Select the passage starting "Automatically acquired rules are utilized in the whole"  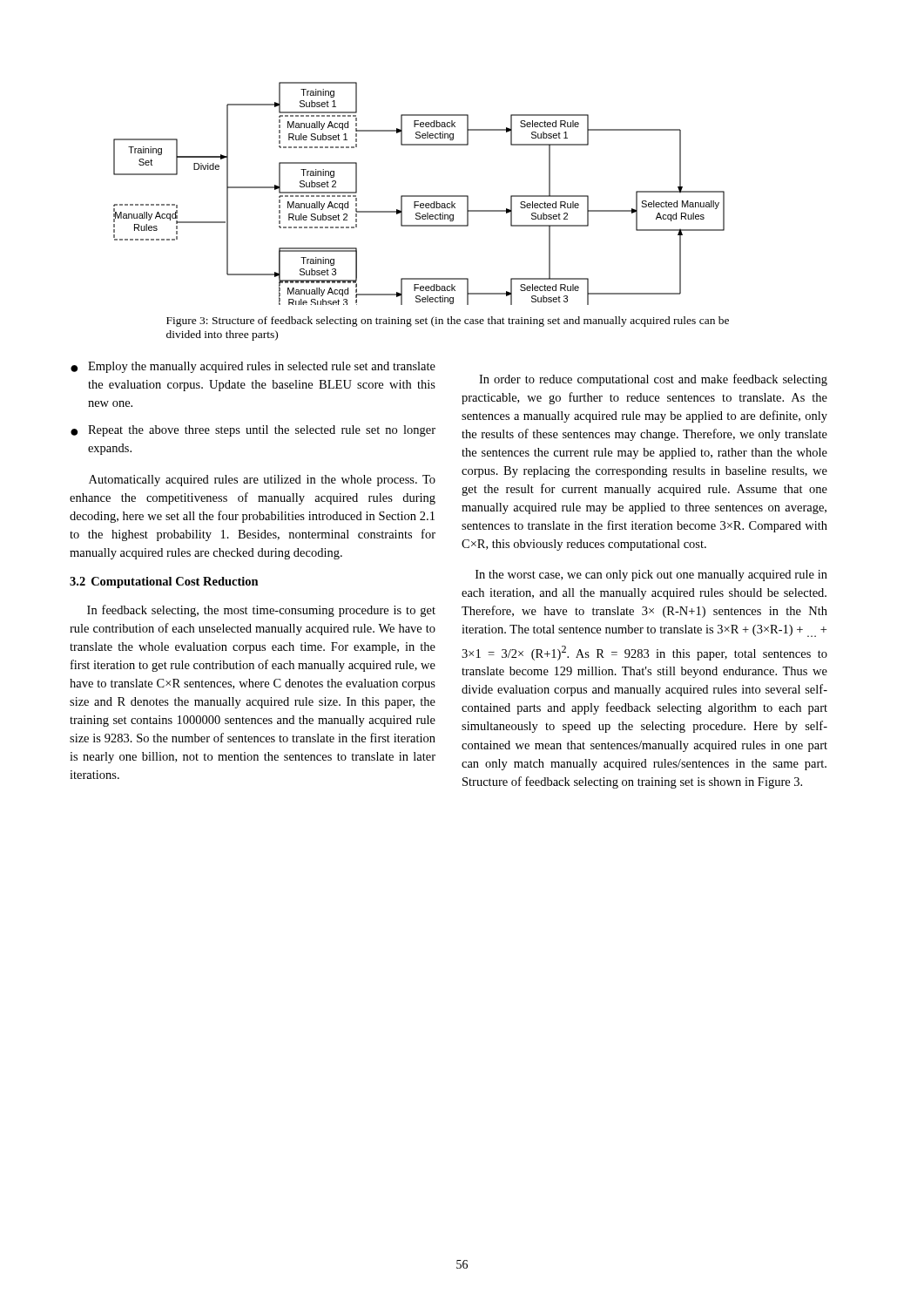click(x=253, y=516)
